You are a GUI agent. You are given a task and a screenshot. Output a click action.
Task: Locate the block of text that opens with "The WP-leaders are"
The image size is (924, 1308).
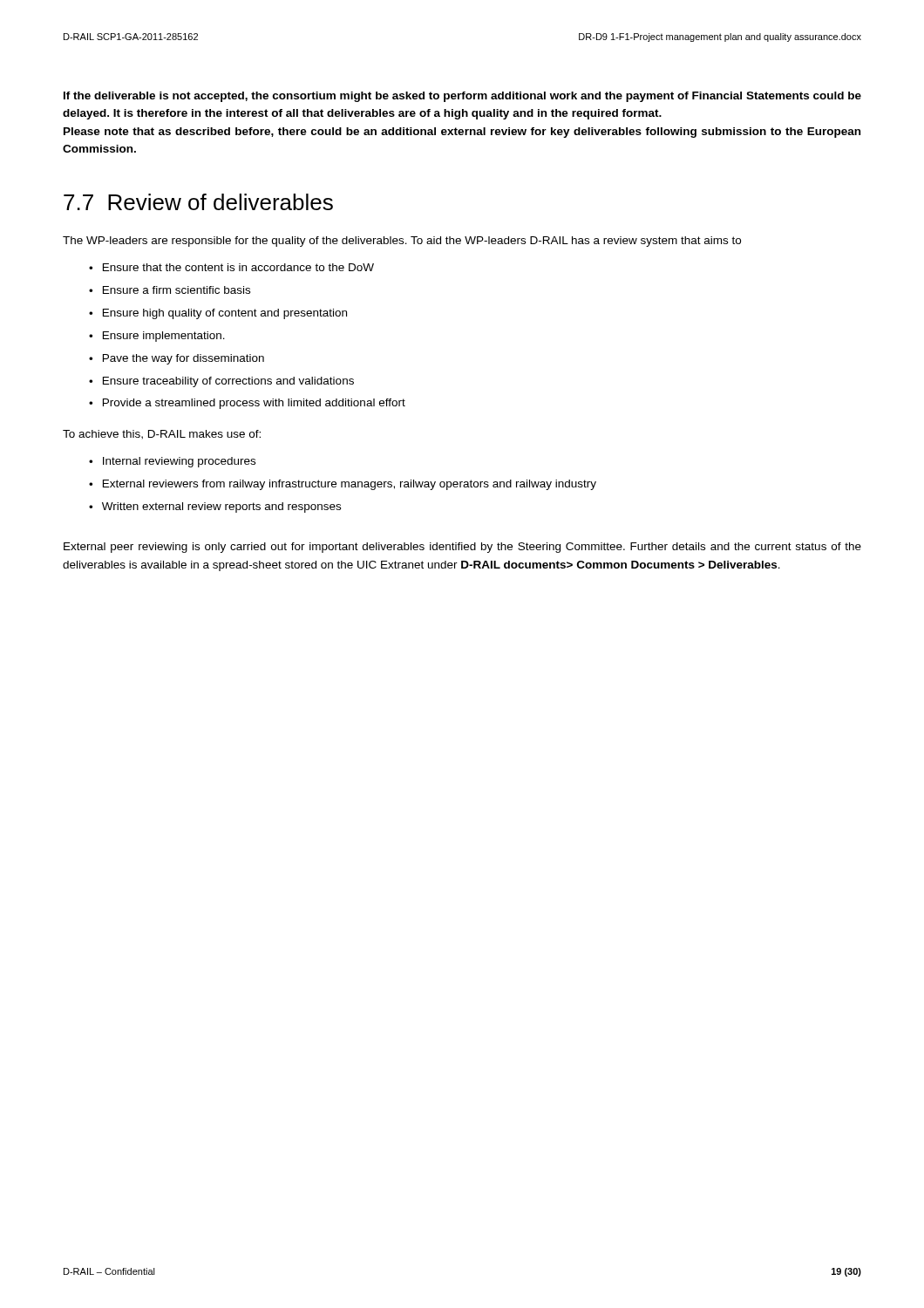tap(402, 240)
